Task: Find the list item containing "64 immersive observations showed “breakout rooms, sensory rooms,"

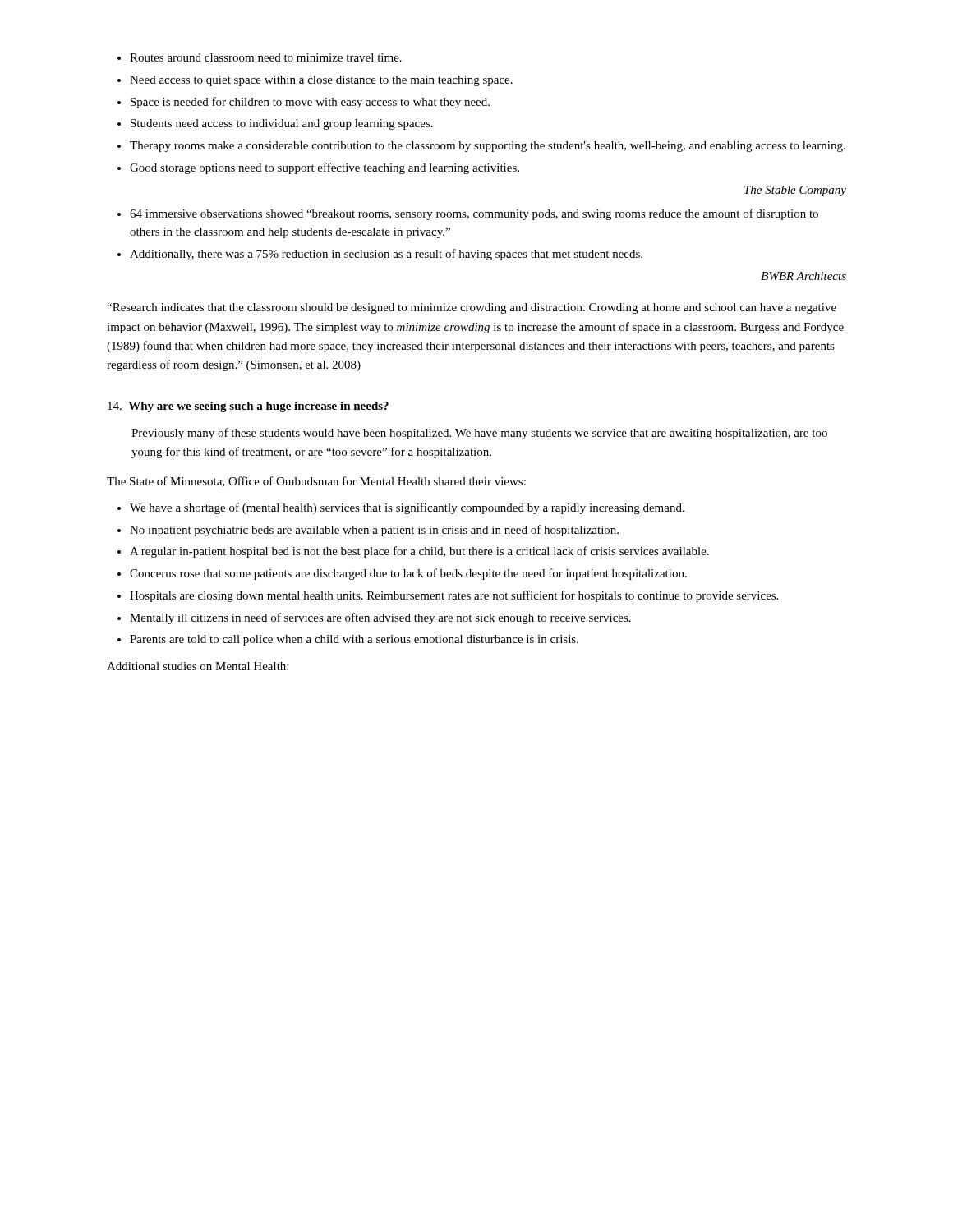Action: pyautogui.click(x=476, y=223)
